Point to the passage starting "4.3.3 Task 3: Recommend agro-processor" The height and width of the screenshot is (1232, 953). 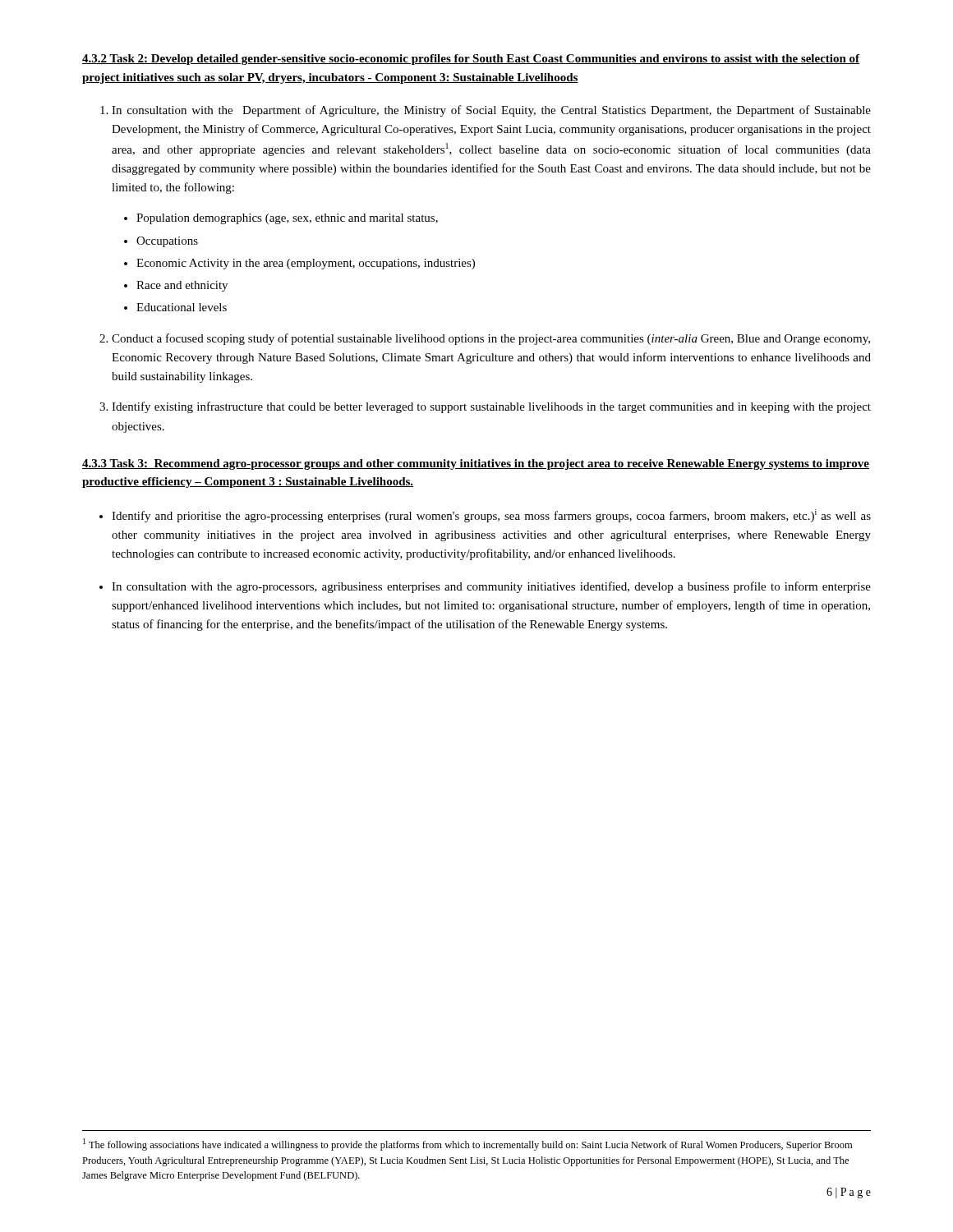point(476,472)
